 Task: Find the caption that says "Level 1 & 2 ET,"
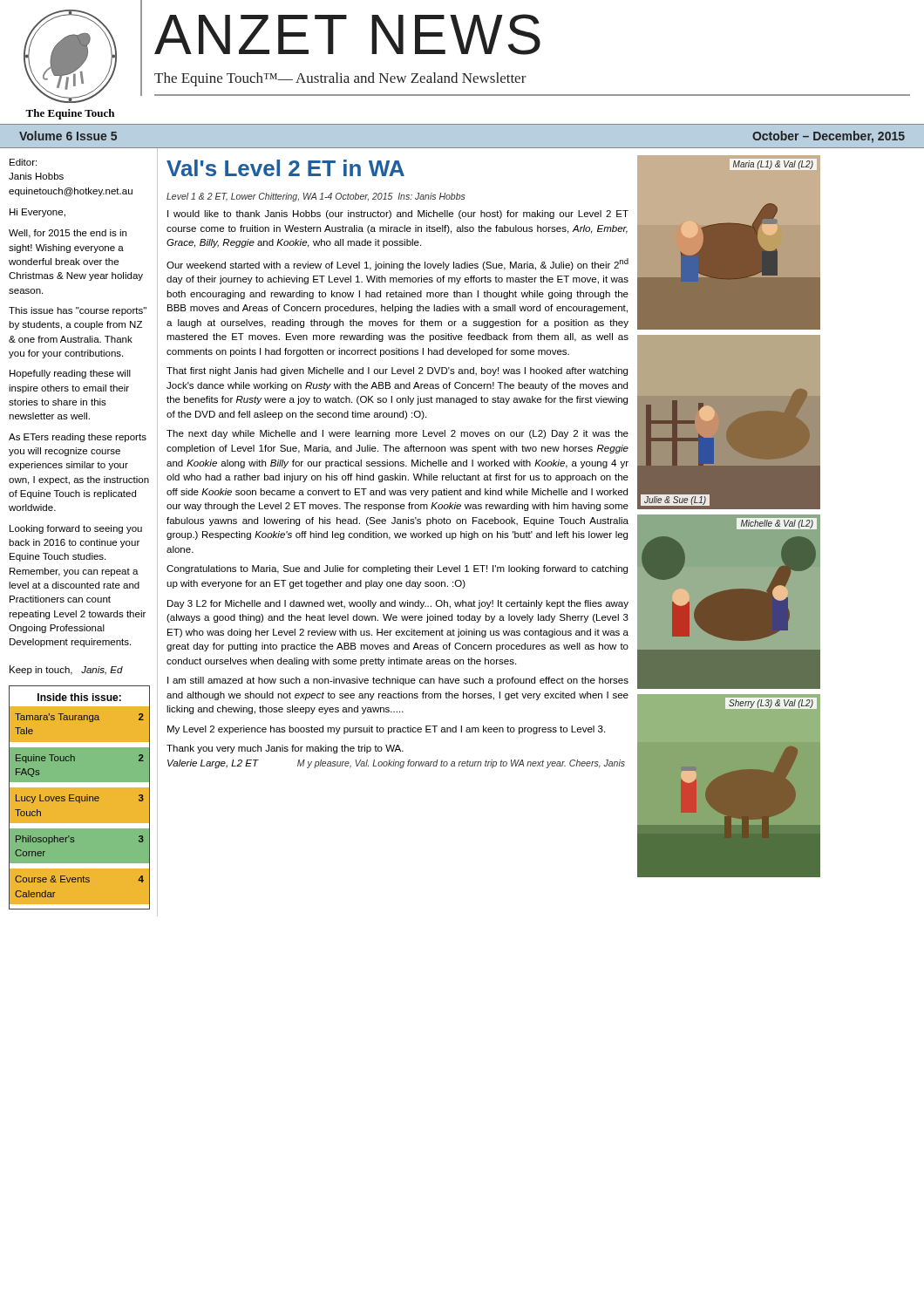[316, 196]
